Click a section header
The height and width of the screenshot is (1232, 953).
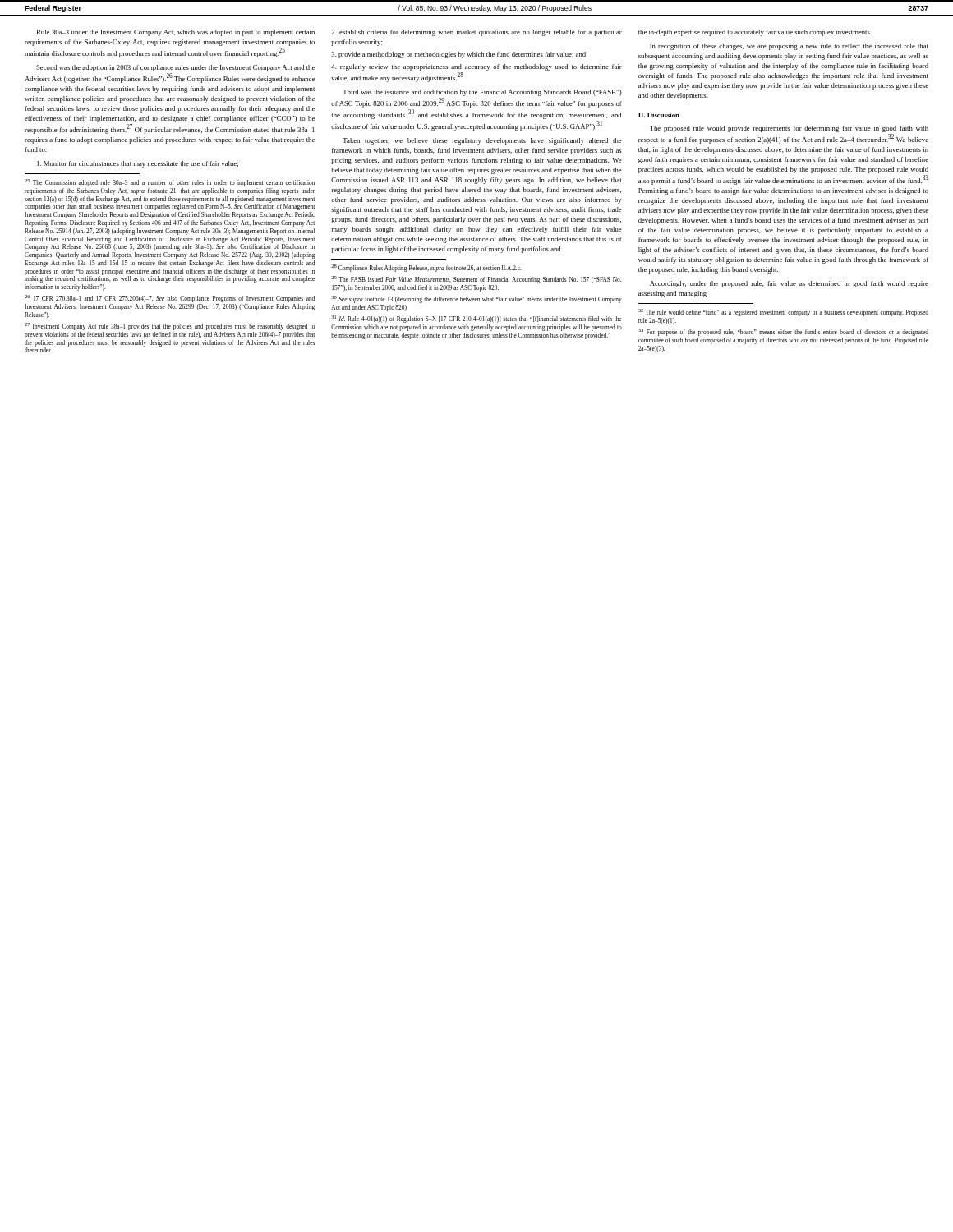[x=659, y=115]
